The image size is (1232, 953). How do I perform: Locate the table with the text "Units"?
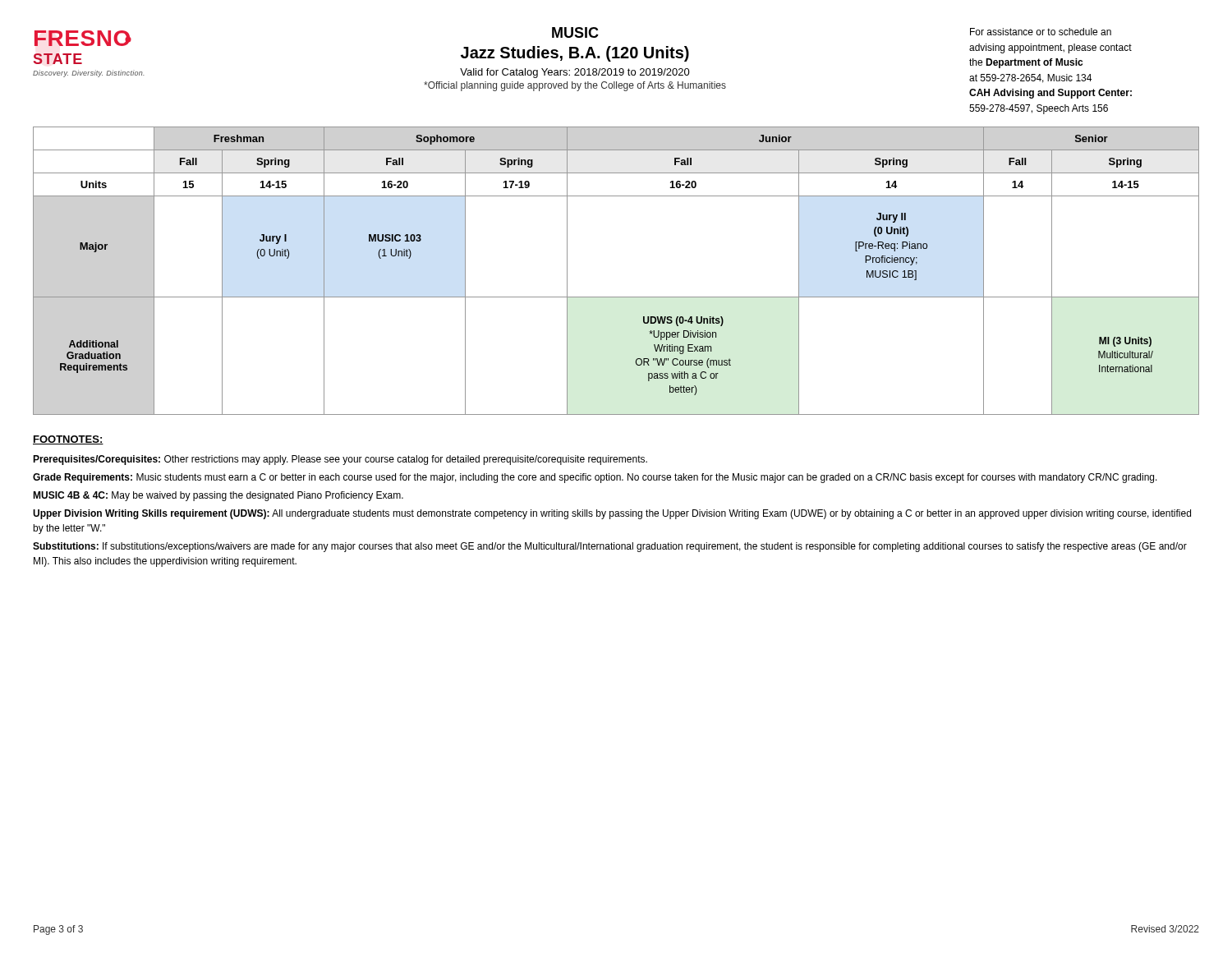point(616,270)
